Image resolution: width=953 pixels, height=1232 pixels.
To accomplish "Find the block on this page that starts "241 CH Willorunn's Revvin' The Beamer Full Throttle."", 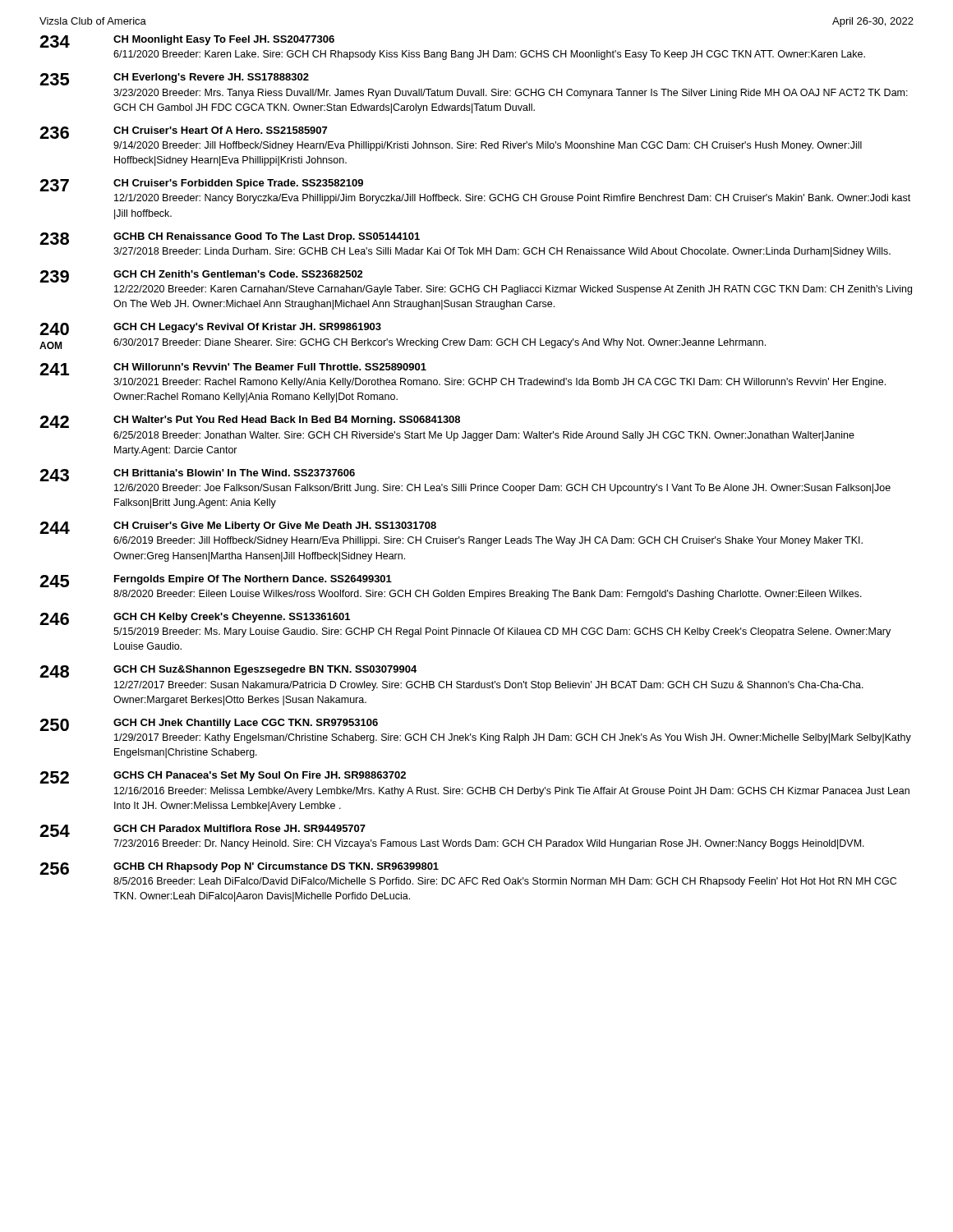I will 476,382.
